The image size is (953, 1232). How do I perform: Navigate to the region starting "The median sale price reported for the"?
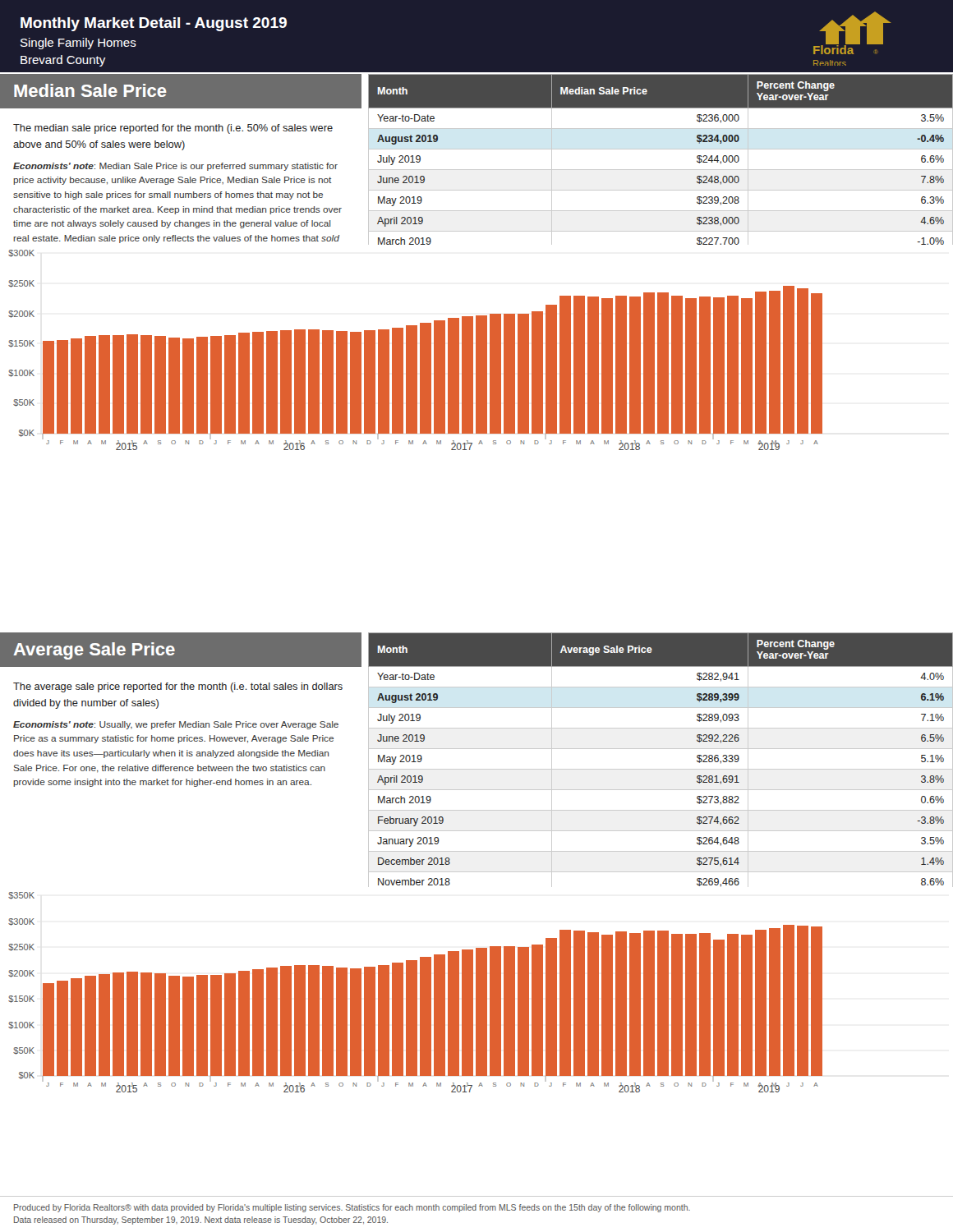181,198
